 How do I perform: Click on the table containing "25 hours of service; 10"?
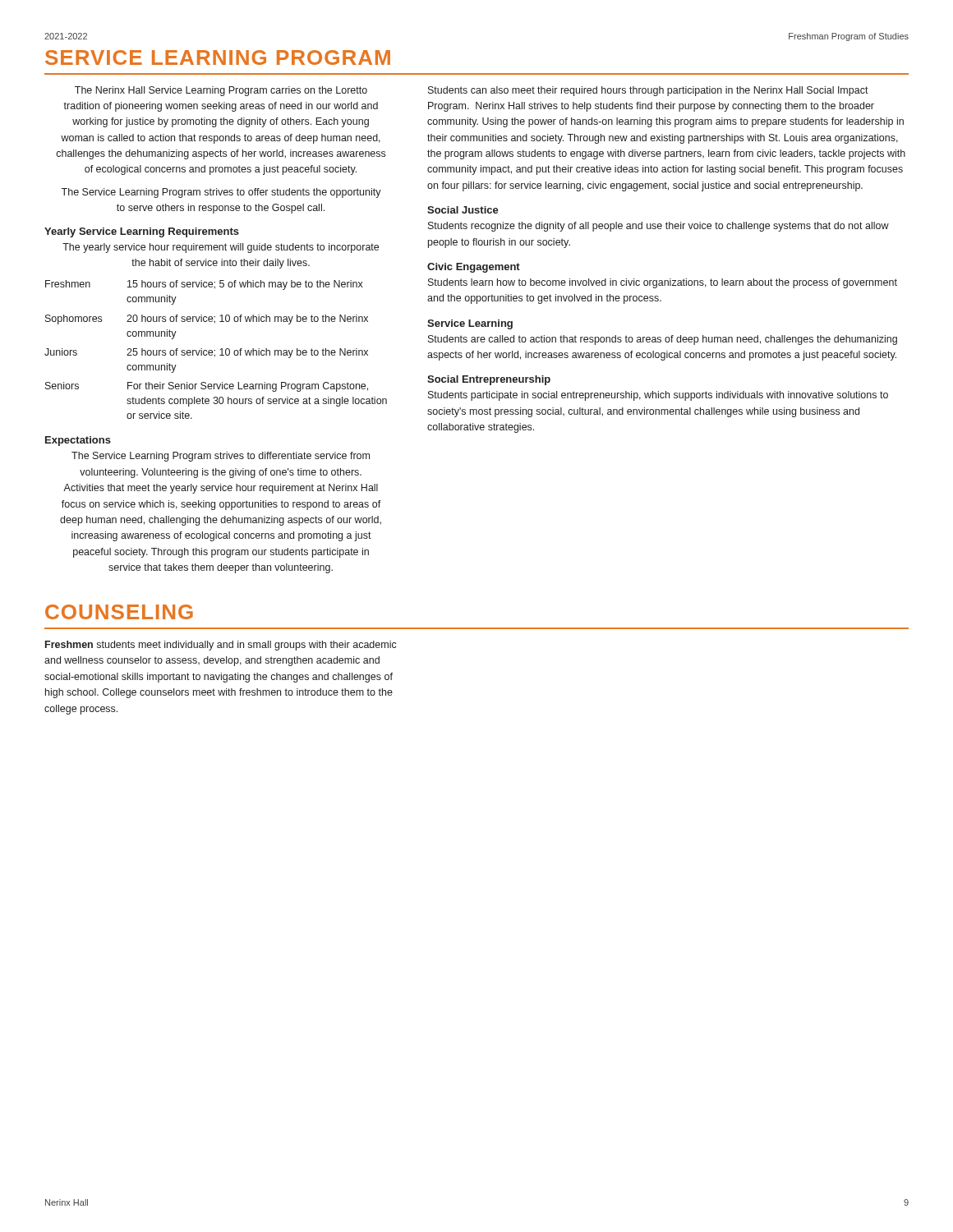(x=221, y=351)
